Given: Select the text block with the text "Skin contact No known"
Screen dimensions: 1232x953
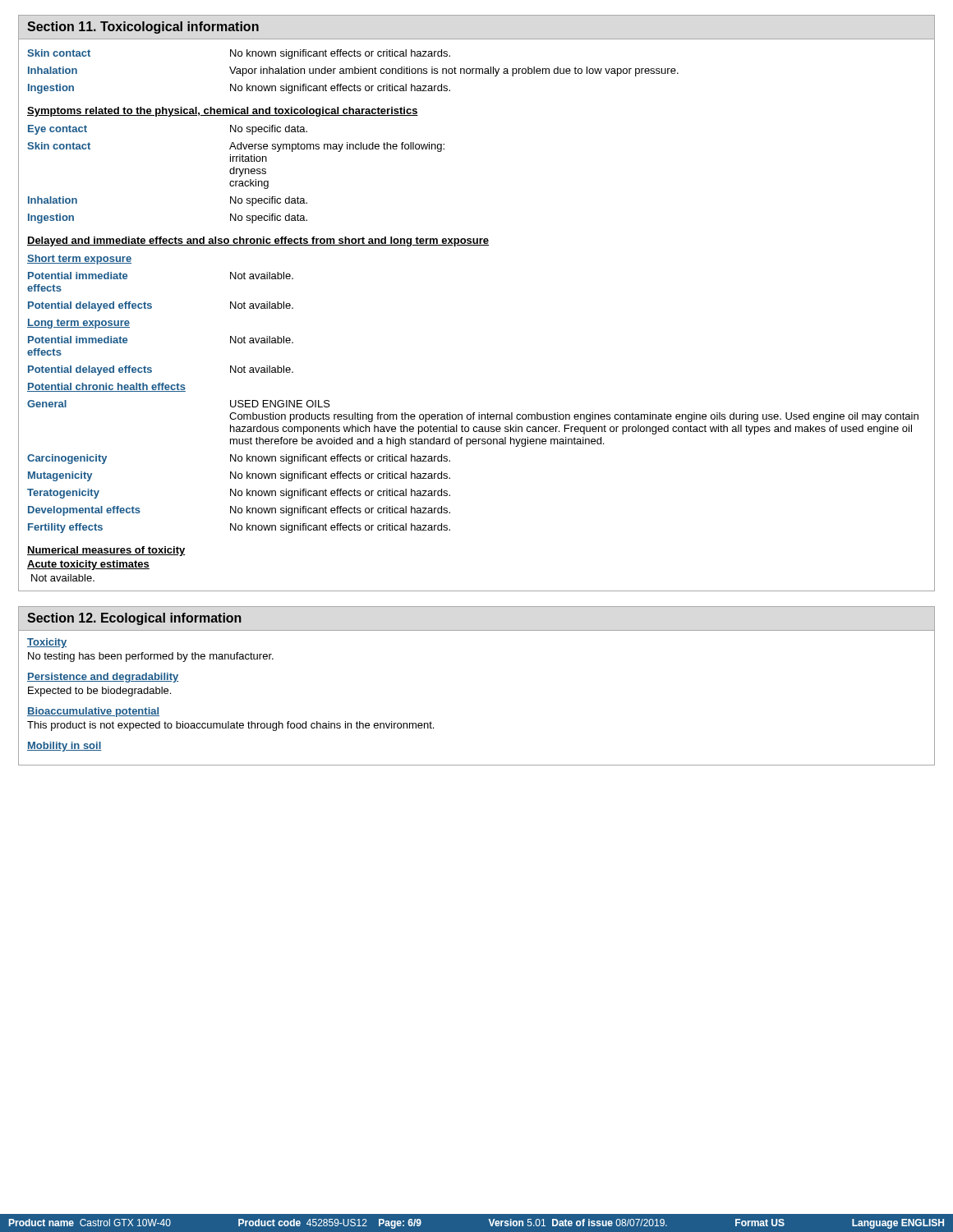Looking at the screenshot, I should point(239,54).
